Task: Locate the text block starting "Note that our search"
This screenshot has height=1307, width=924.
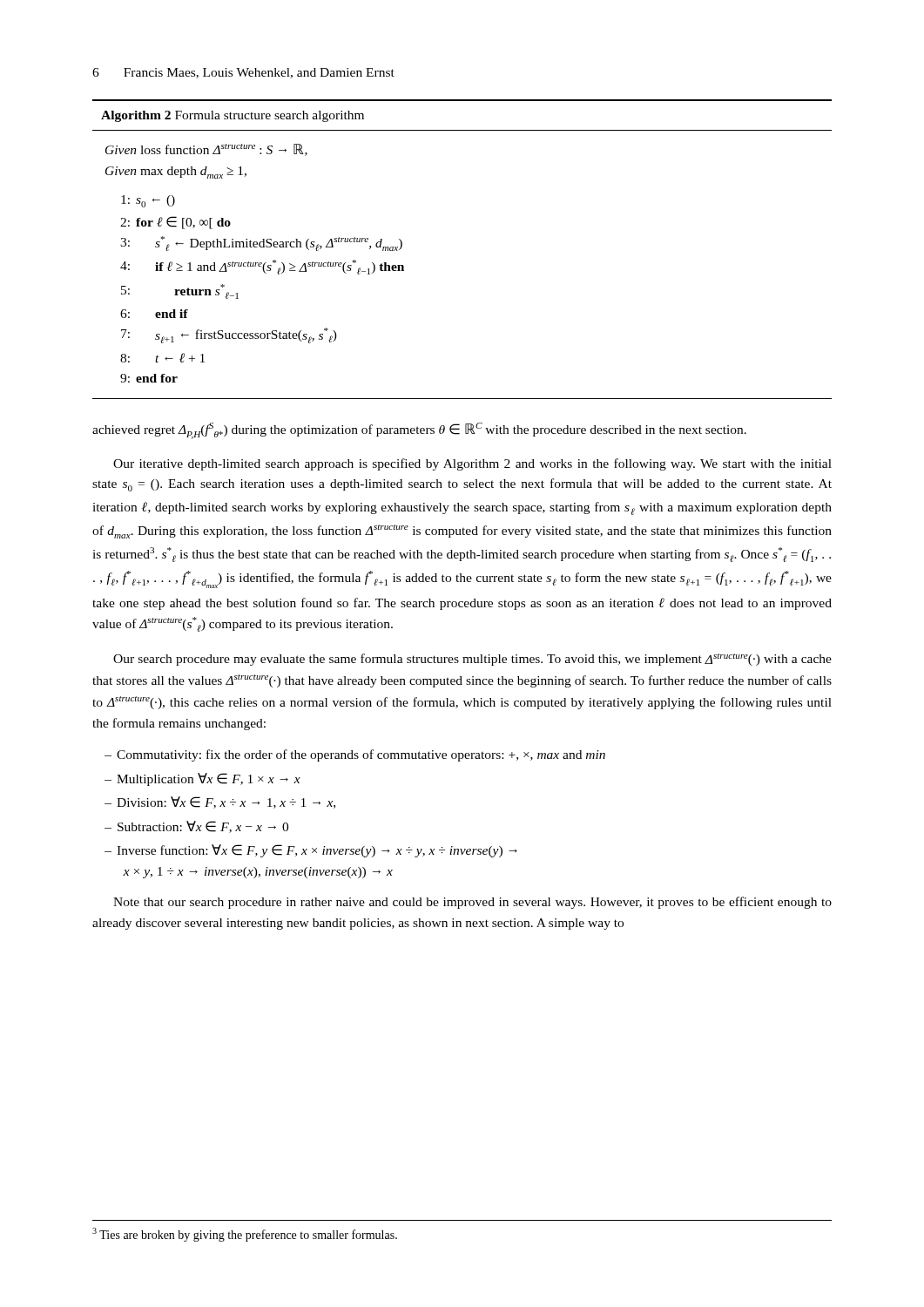Action: point(462,912)
